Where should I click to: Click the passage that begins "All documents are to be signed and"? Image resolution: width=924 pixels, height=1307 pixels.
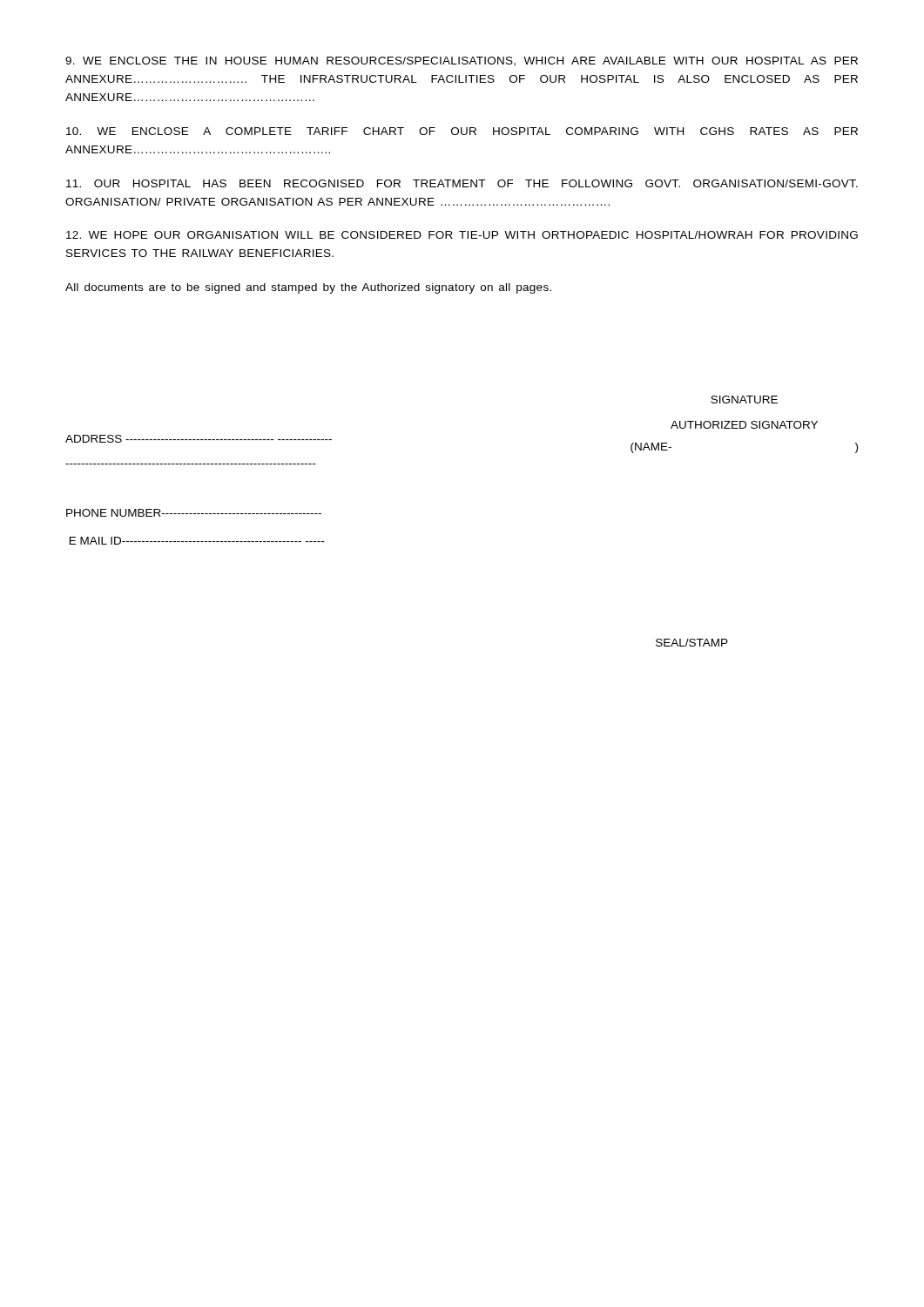click(x=309, y=287)
